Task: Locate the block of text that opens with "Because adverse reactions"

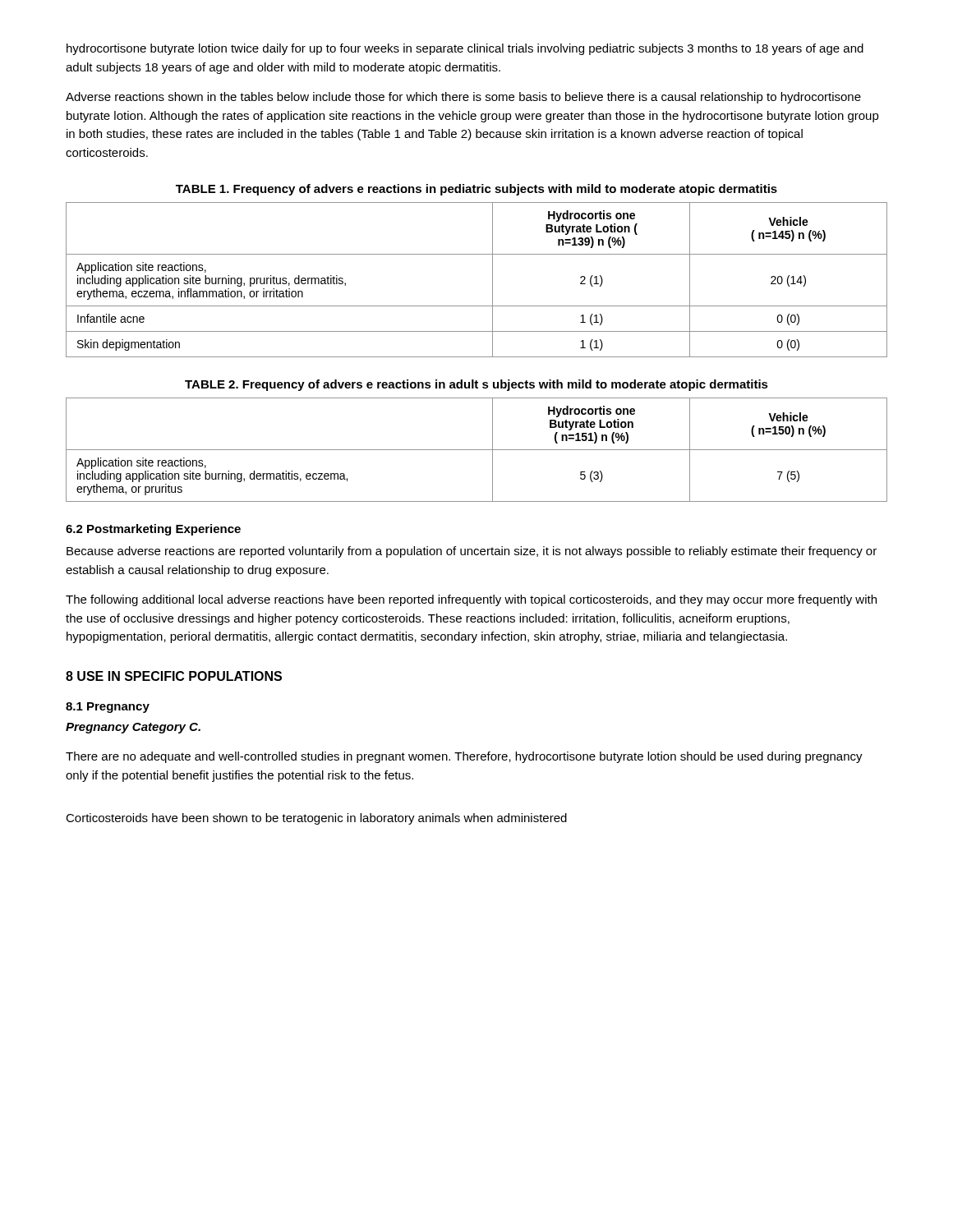Action: [x=476, y=561]
